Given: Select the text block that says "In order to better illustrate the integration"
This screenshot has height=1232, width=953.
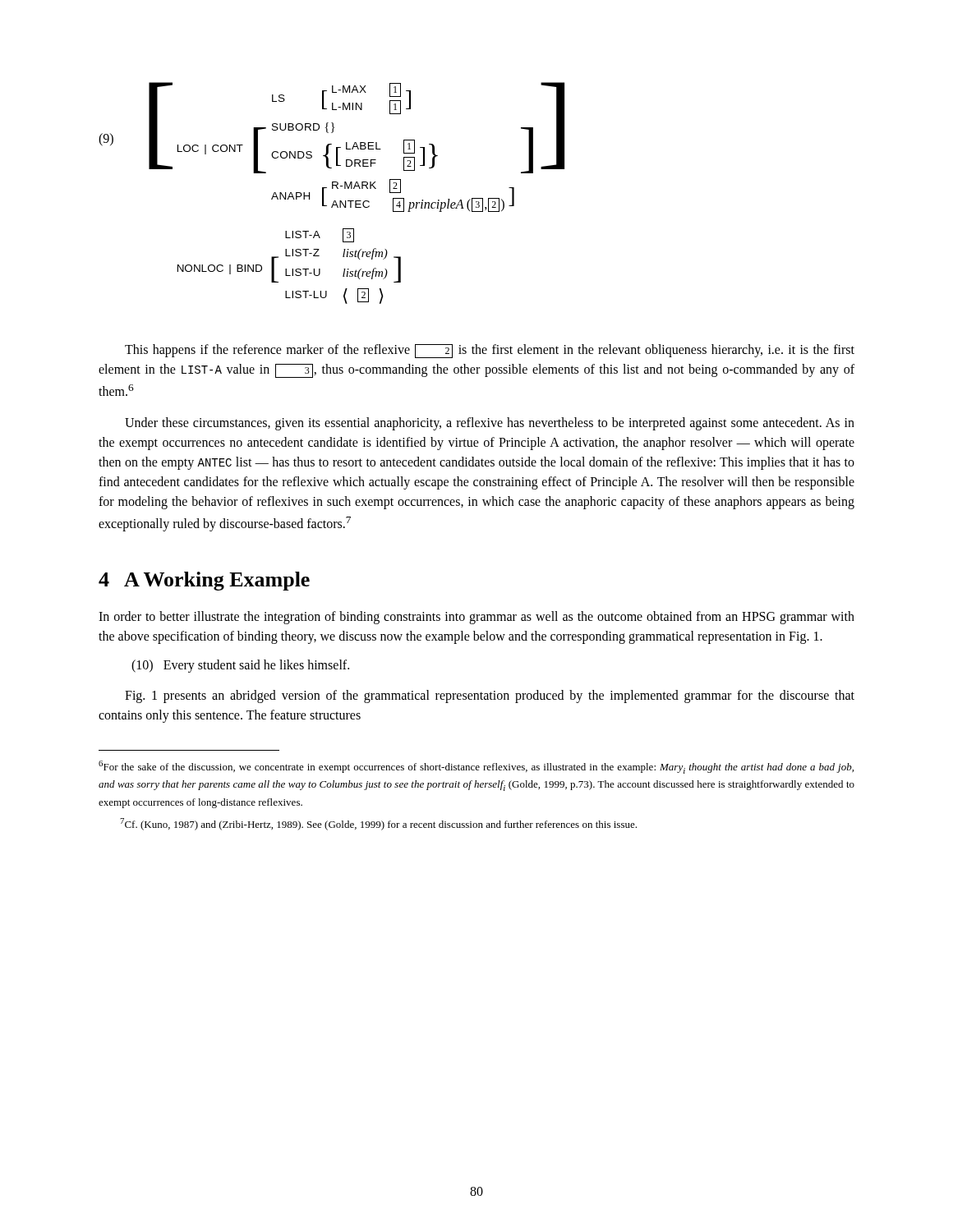Looking at the screenshot, I should 476,626.
